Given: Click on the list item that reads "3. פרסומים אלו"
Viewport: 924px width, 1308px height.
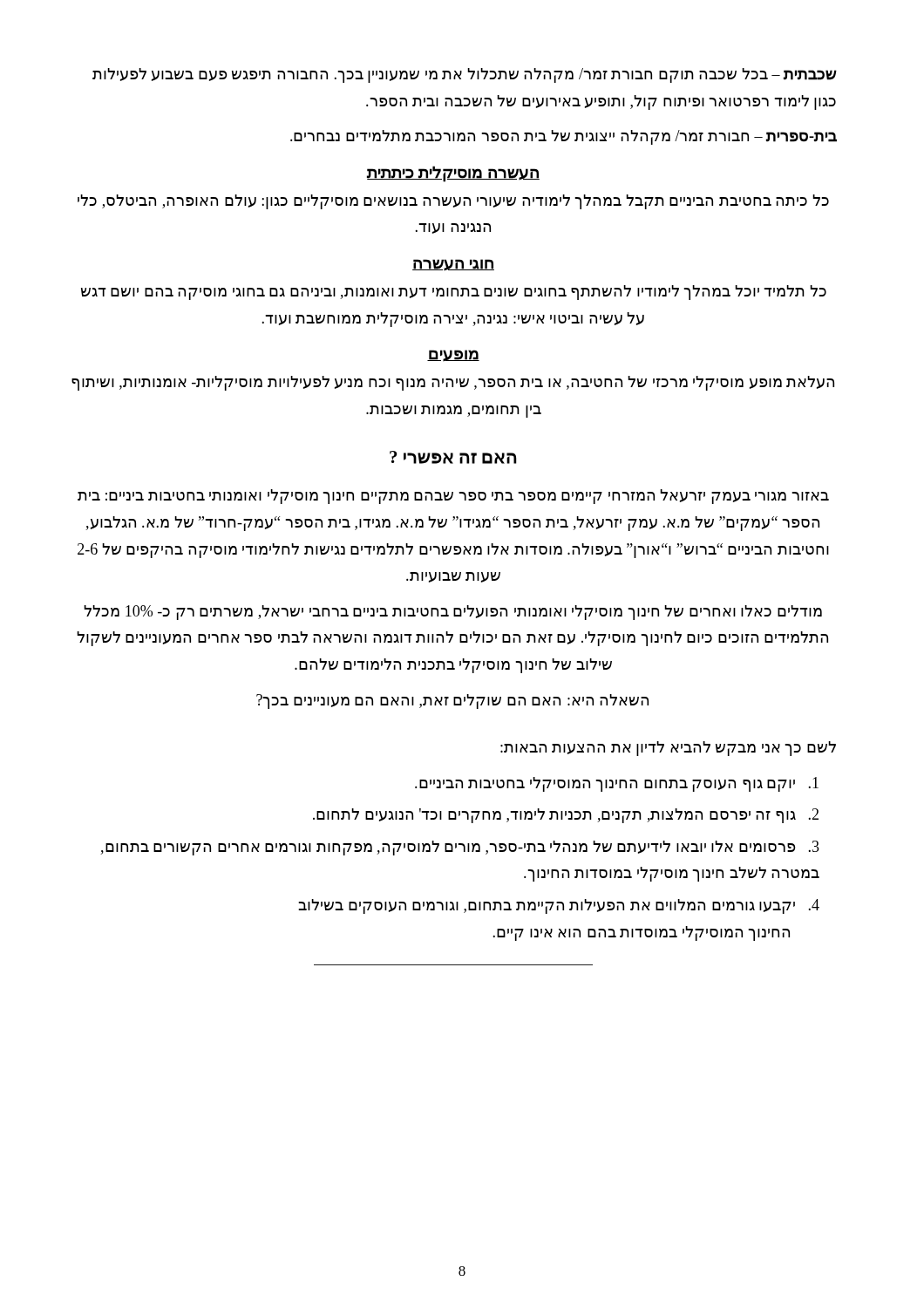Looking at the screenshot, I should (460, 860).
